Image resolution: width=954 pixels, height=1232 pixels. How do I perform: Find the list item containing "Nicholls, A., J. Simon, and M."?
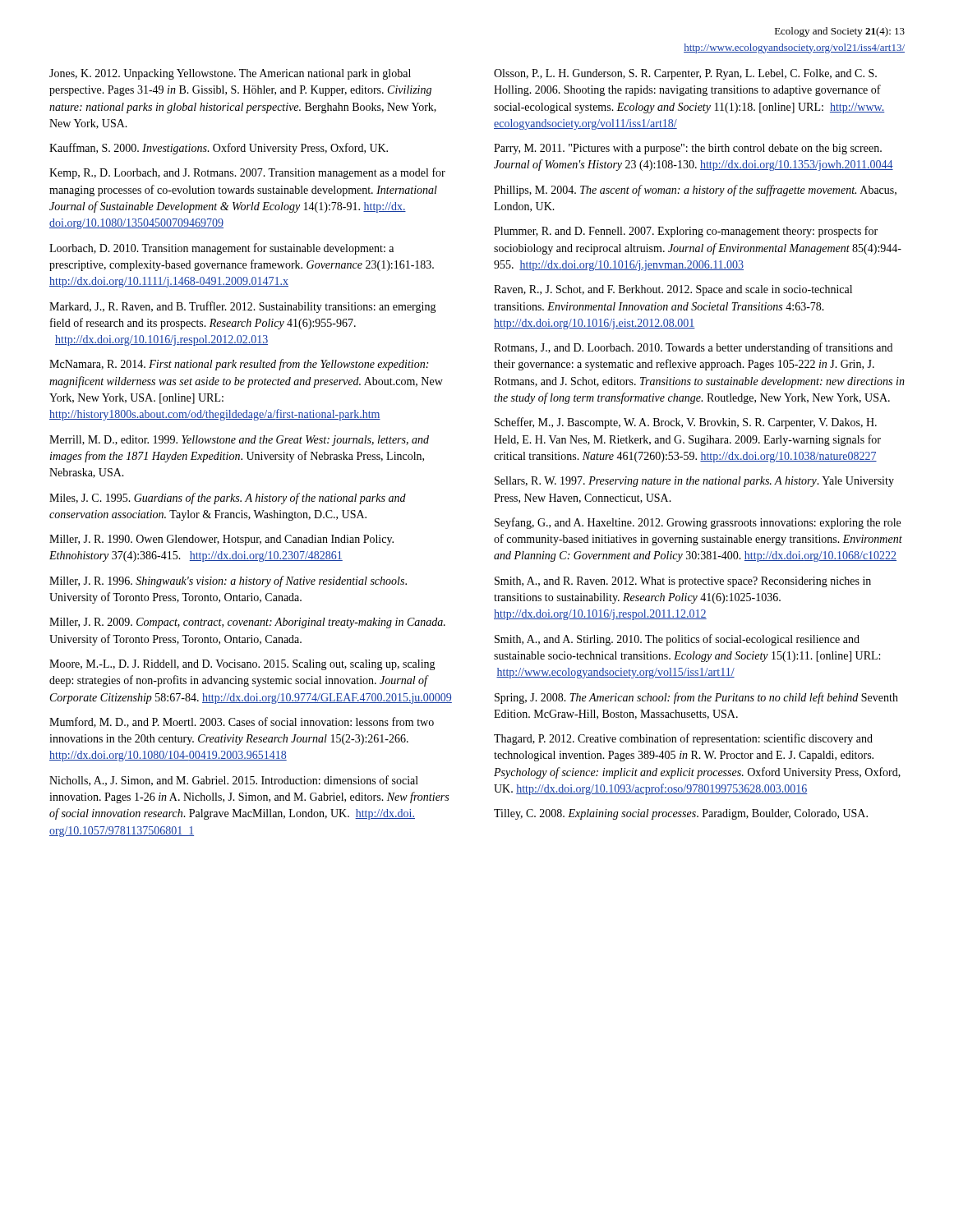[x=249, y=805]
